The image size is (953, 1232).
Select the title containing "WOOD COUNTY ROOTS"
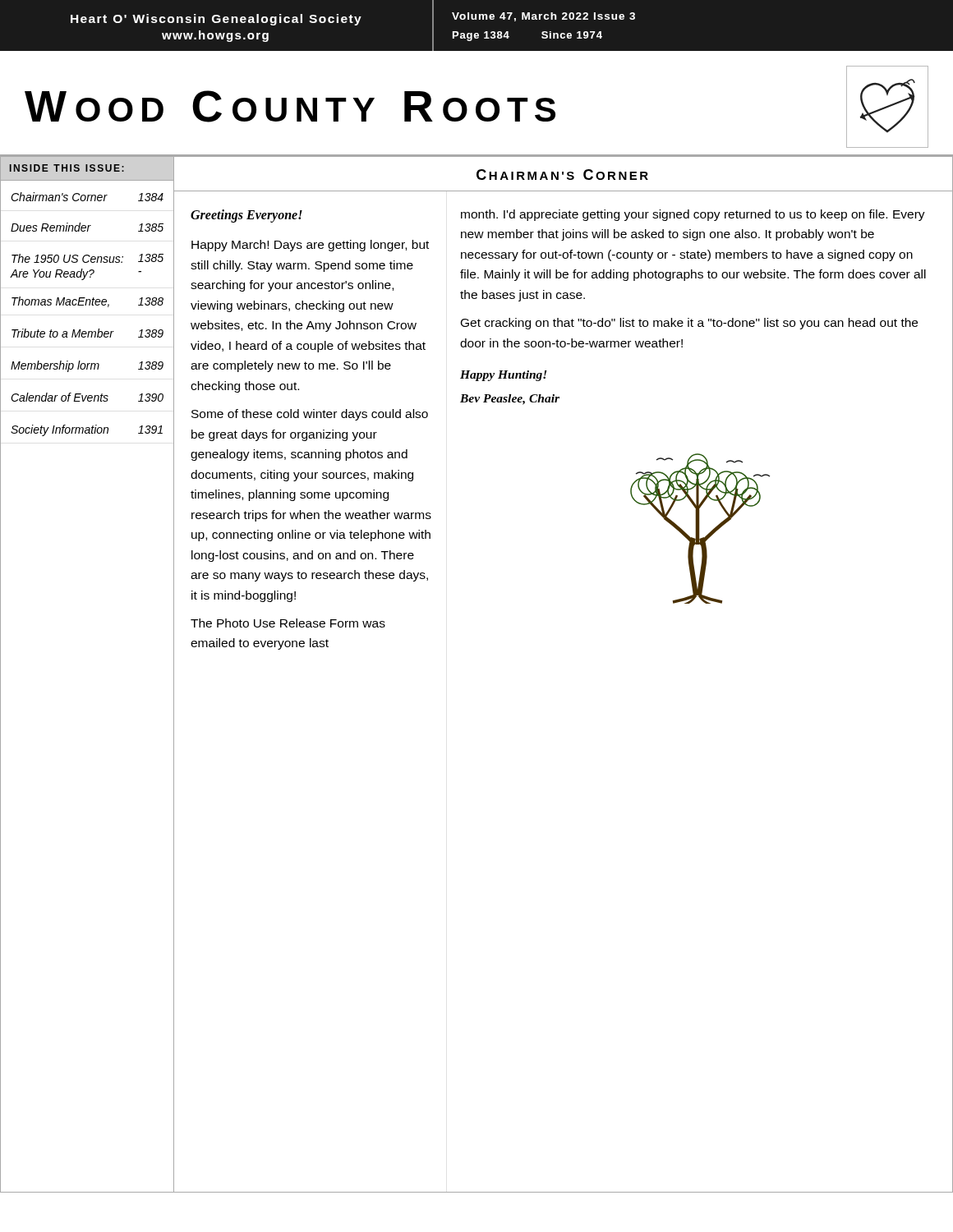(294, 107)
